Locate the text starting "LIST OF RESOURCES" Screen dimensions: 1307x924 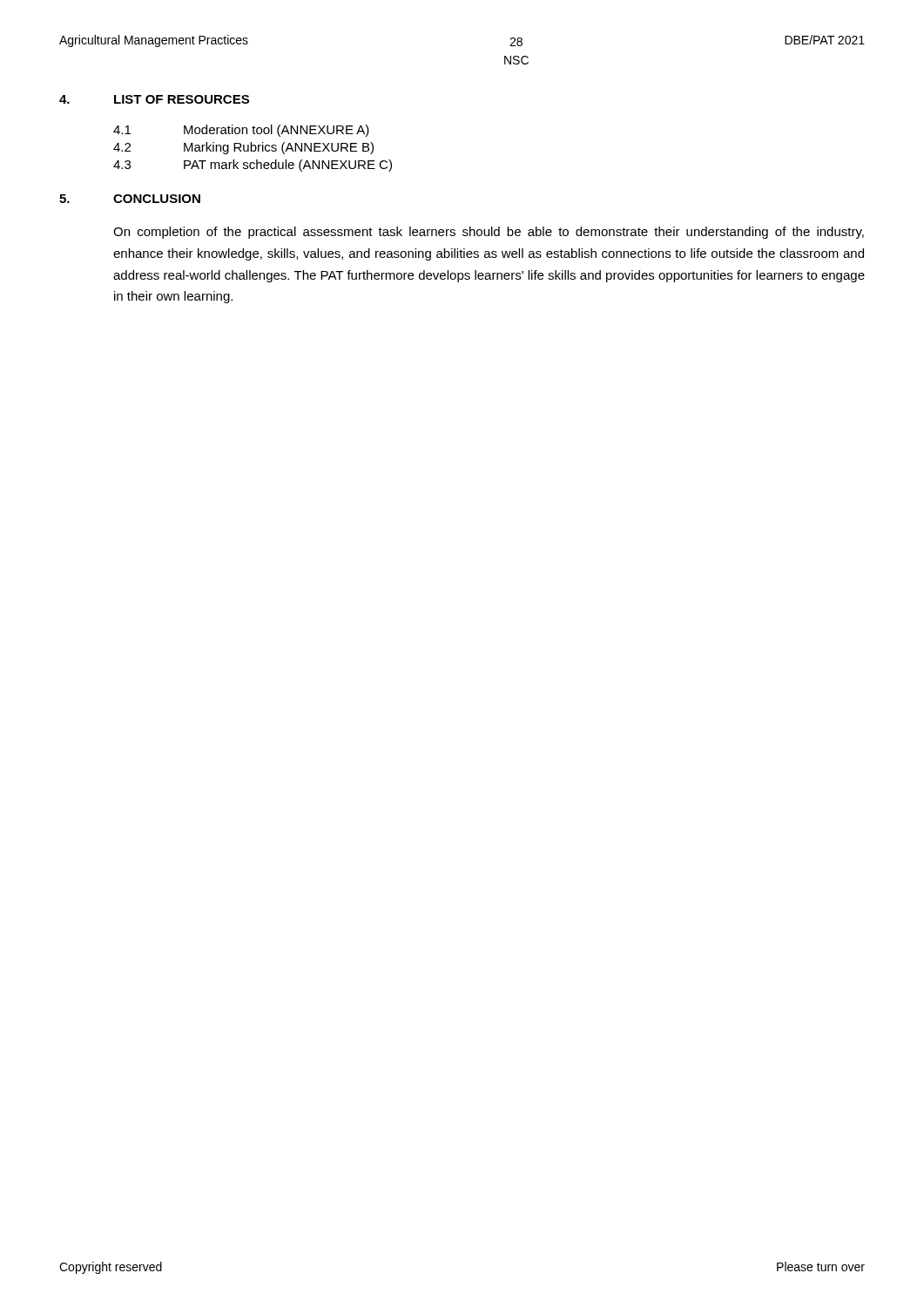(181, 99)
